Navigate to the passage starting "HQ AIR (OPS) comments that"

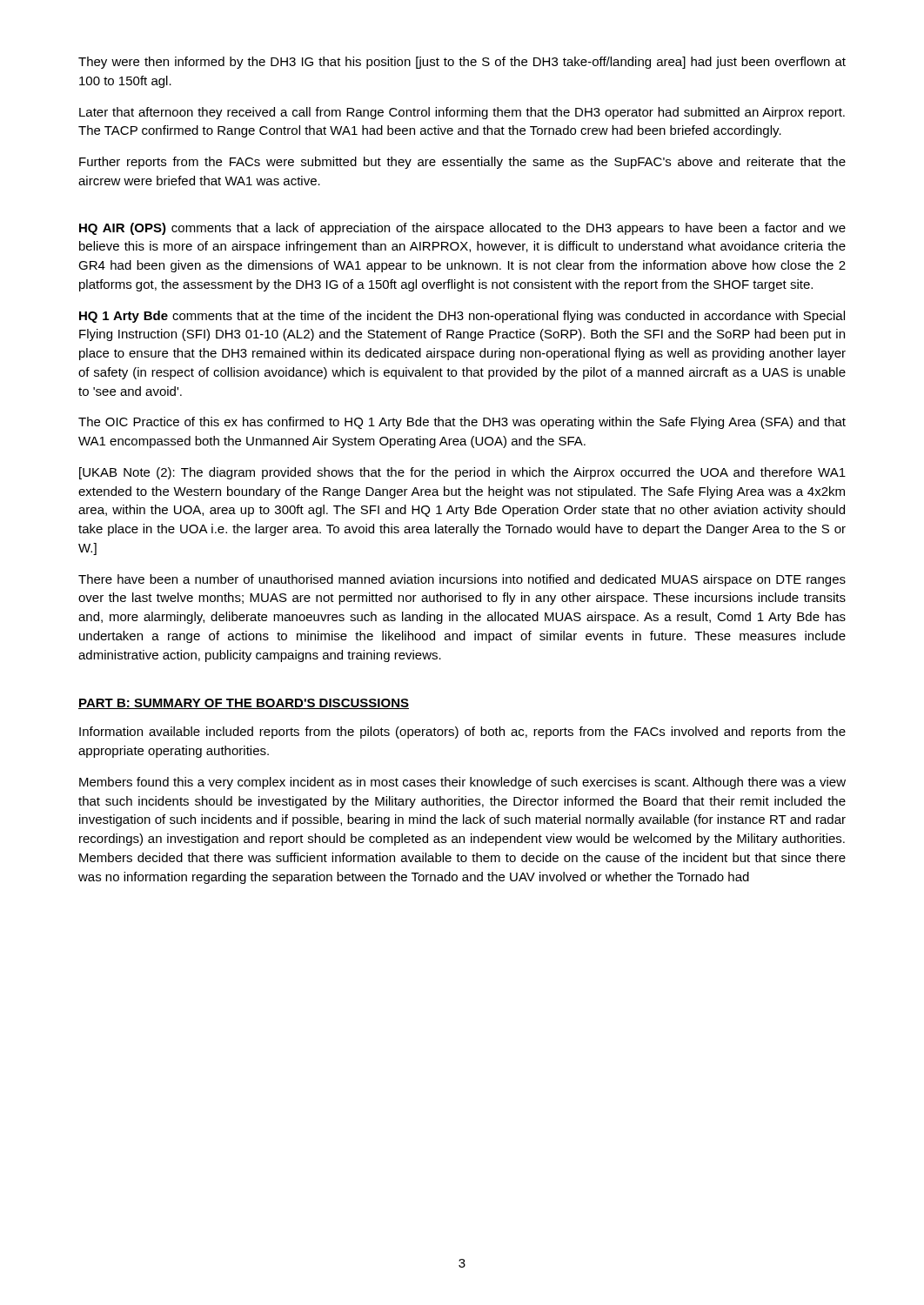point(462,255)
